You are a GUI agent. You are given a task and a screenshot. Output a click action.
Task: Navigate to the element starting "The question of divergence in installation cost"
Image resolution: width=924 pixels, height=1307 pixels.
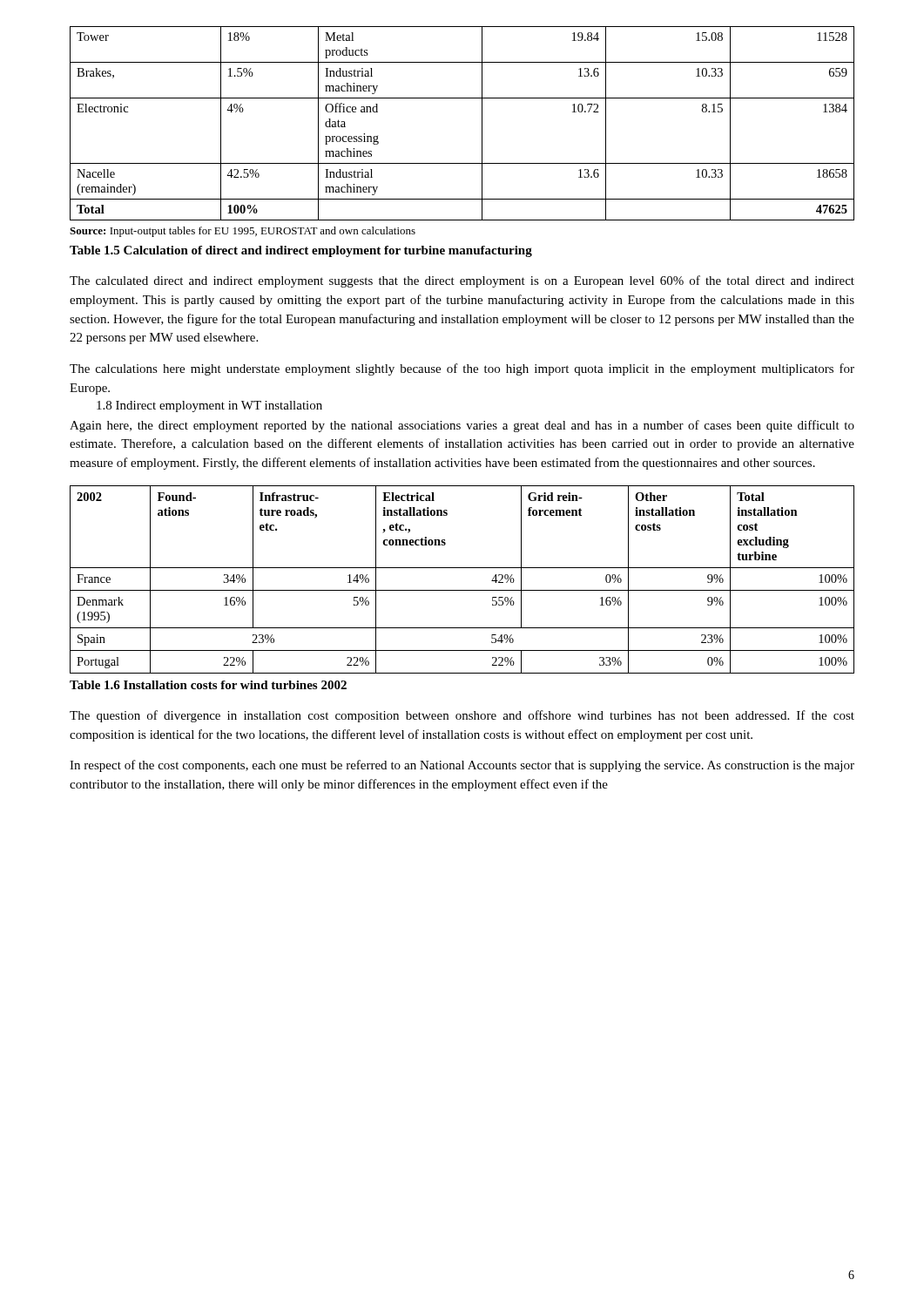[462, 725]
